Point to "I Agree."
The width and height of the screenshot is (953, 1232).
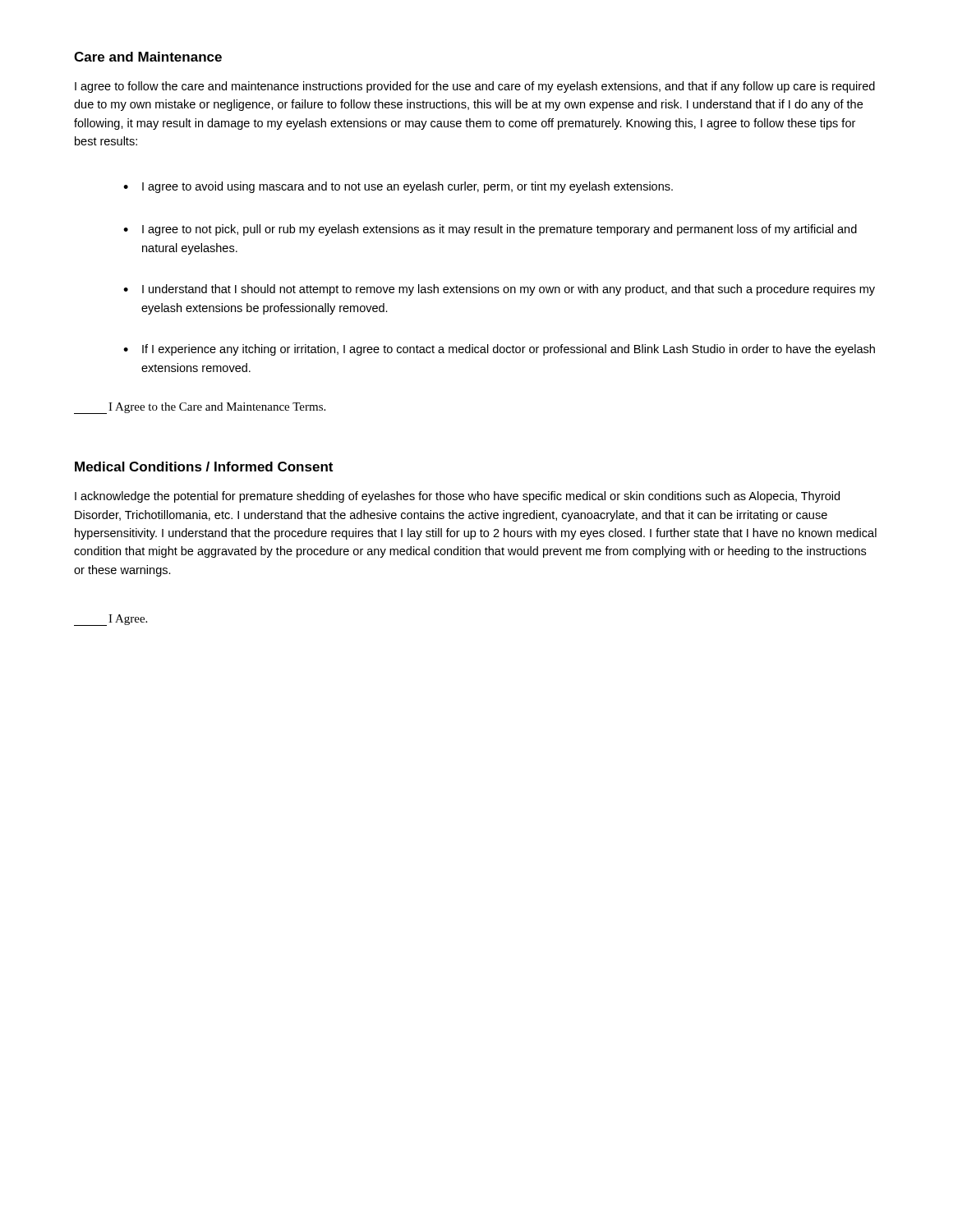coord(111,619)
